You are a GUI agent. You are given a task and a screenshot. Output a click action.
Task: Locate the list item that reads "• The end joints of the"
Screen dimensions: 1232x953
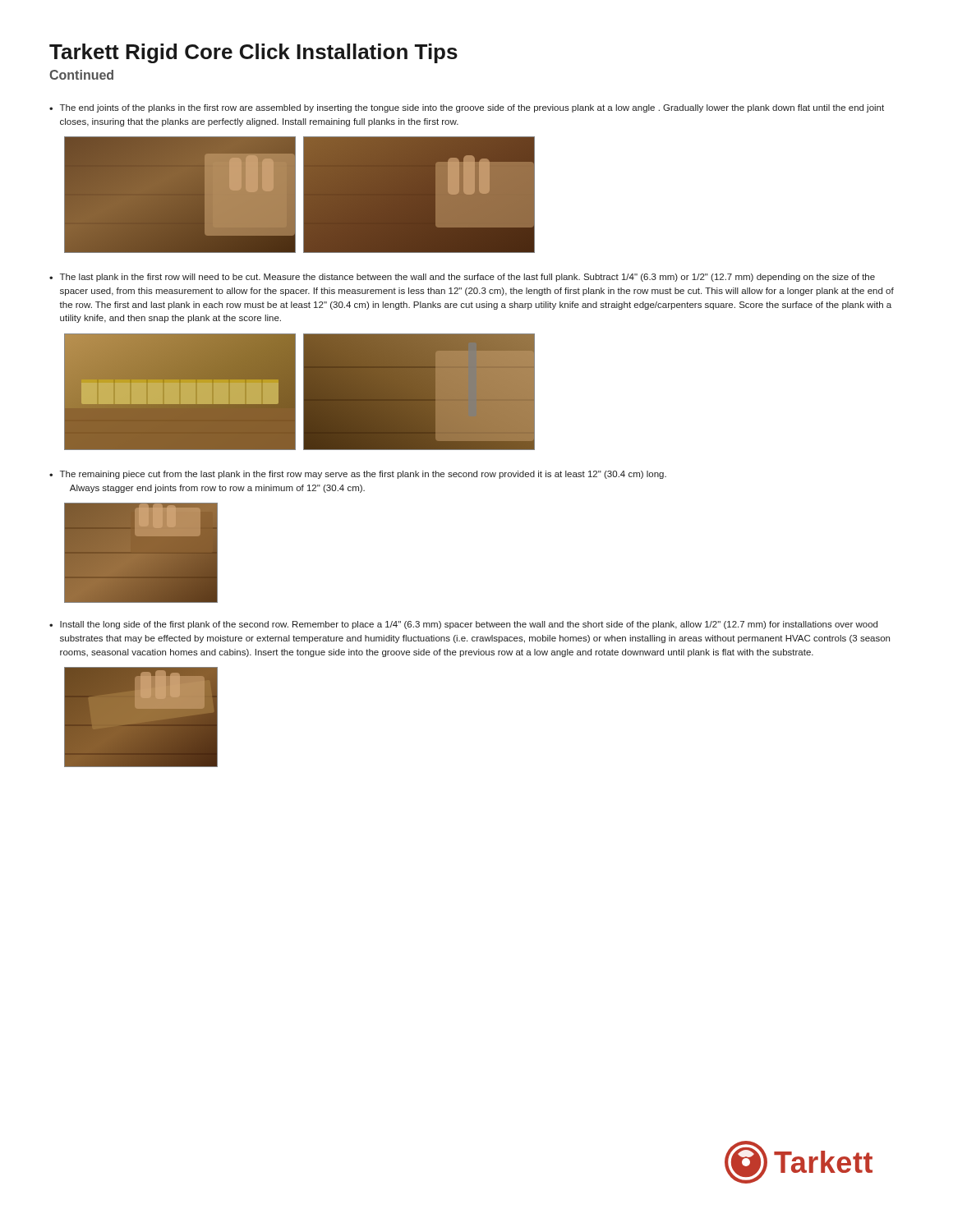coord(476,115)
